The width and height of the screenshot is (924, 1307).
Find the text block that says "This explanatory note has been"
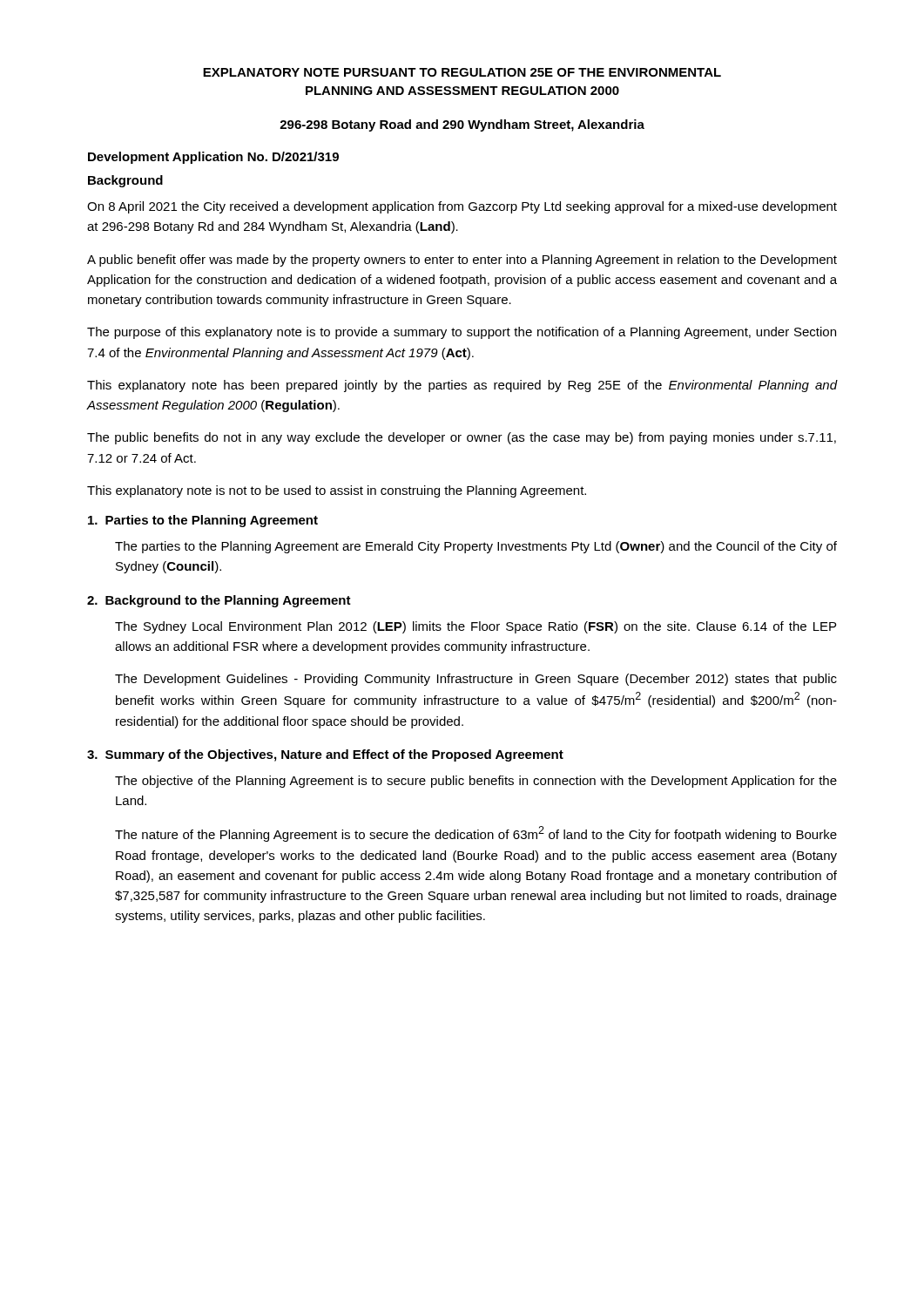pos(462,395)
